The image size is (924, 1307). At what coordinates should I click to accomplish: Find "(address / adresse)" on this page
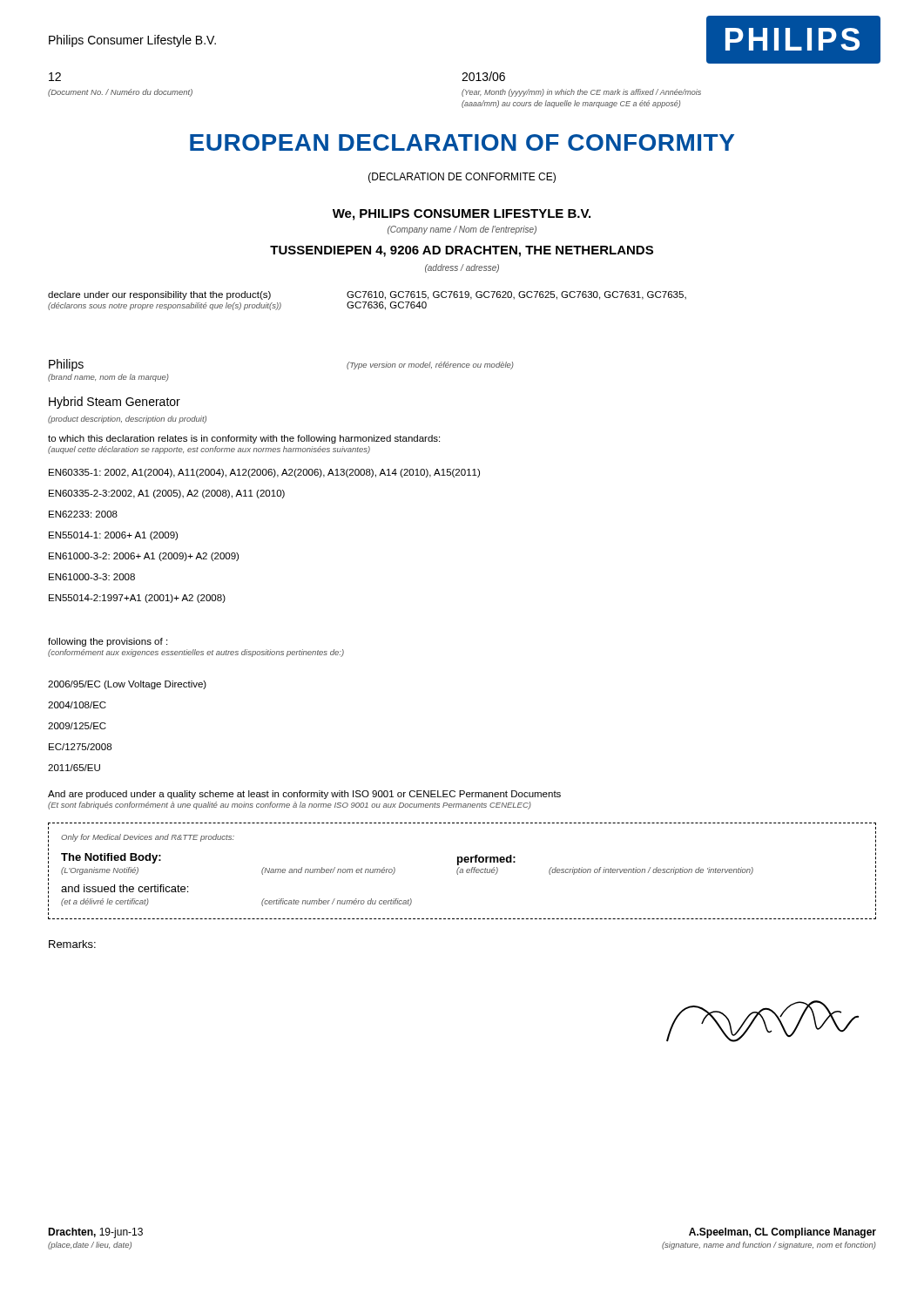[x=462, y=268]
